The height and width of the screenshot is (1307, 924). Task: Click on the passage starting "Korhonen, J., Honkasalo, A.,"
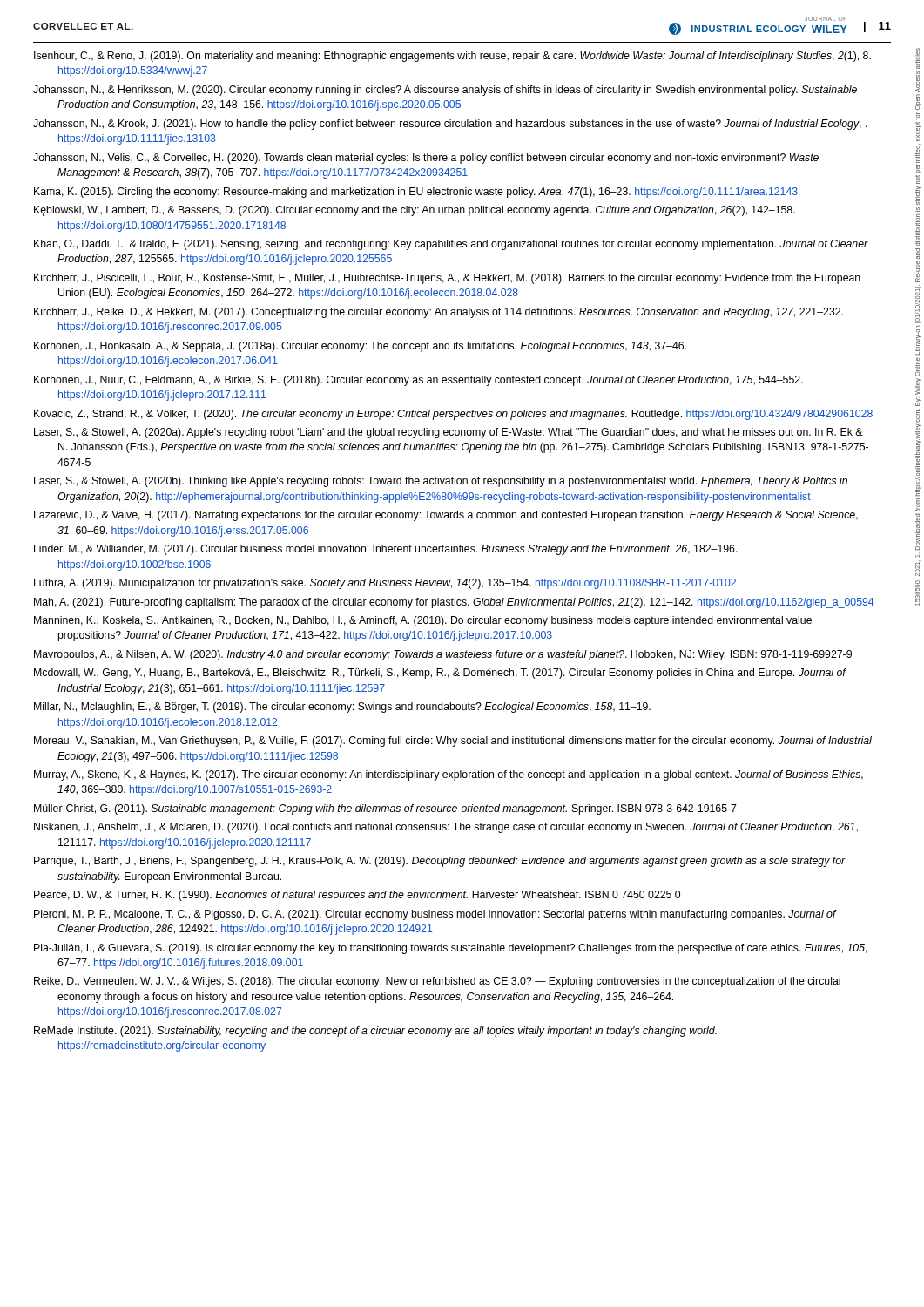360,353
